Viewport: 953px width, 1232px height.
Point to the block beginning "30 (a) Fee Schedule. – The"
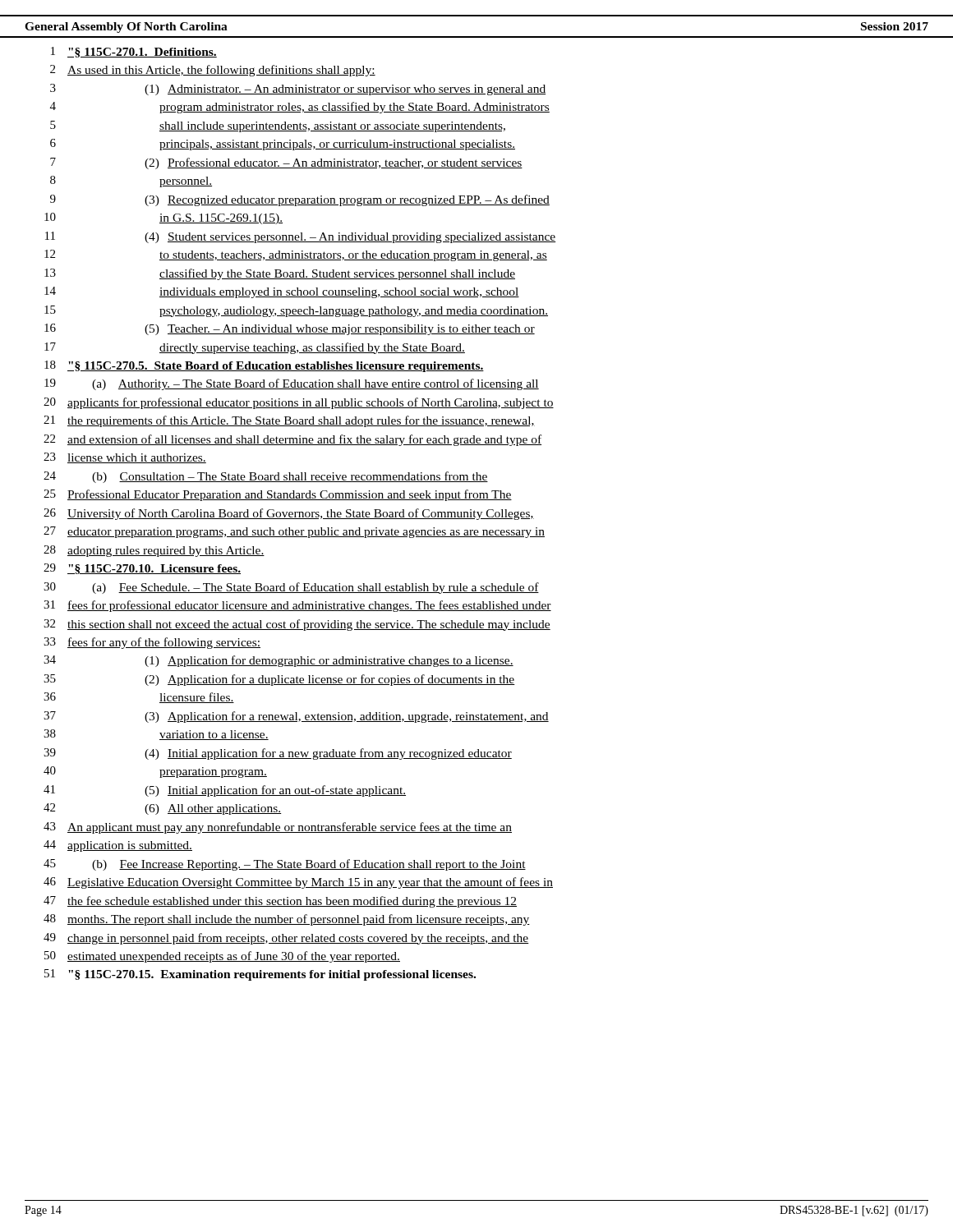pyautogui.click(x=476, y=615)
